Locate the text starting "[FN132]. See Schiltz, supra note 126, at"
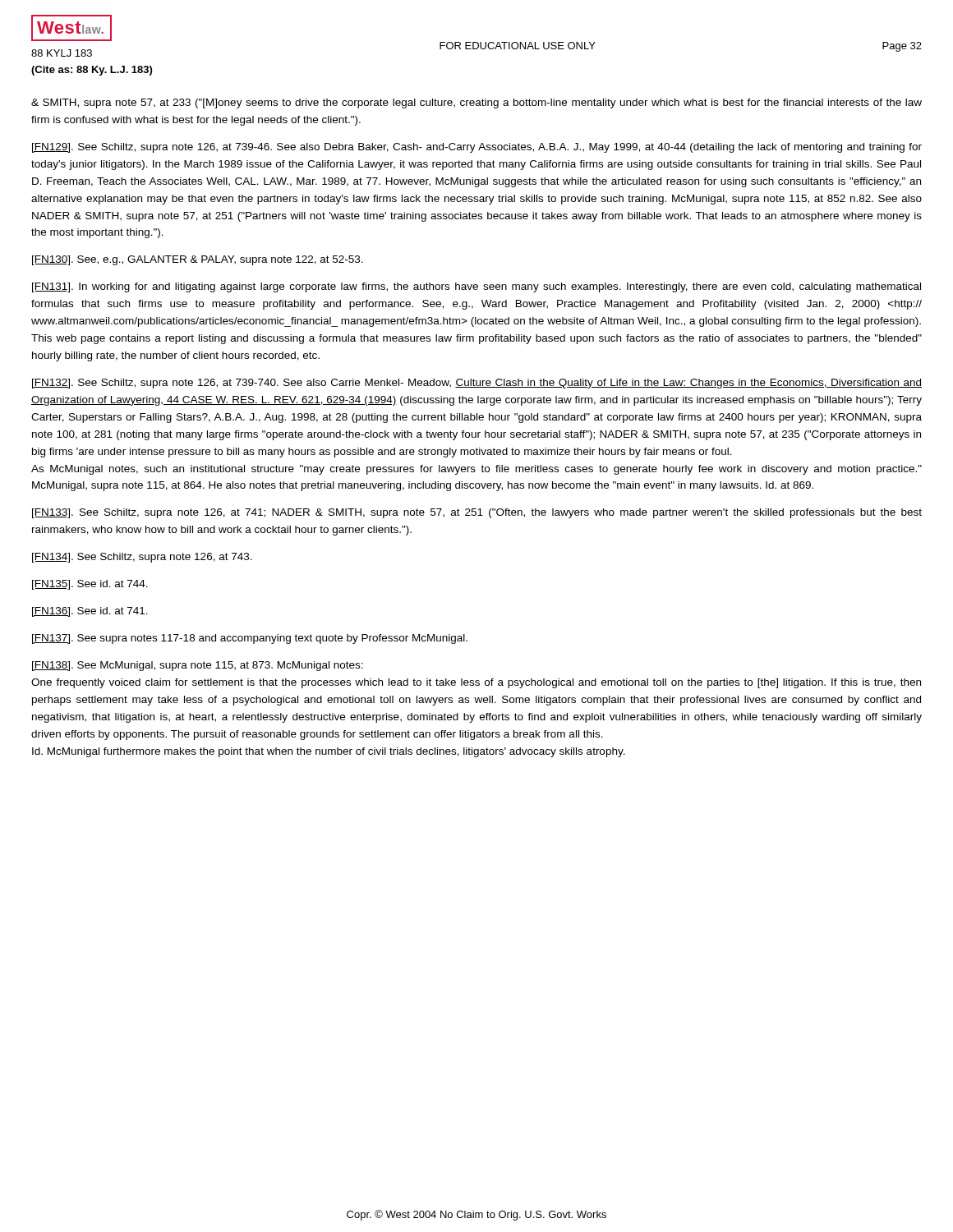 [x=476, y=434]
